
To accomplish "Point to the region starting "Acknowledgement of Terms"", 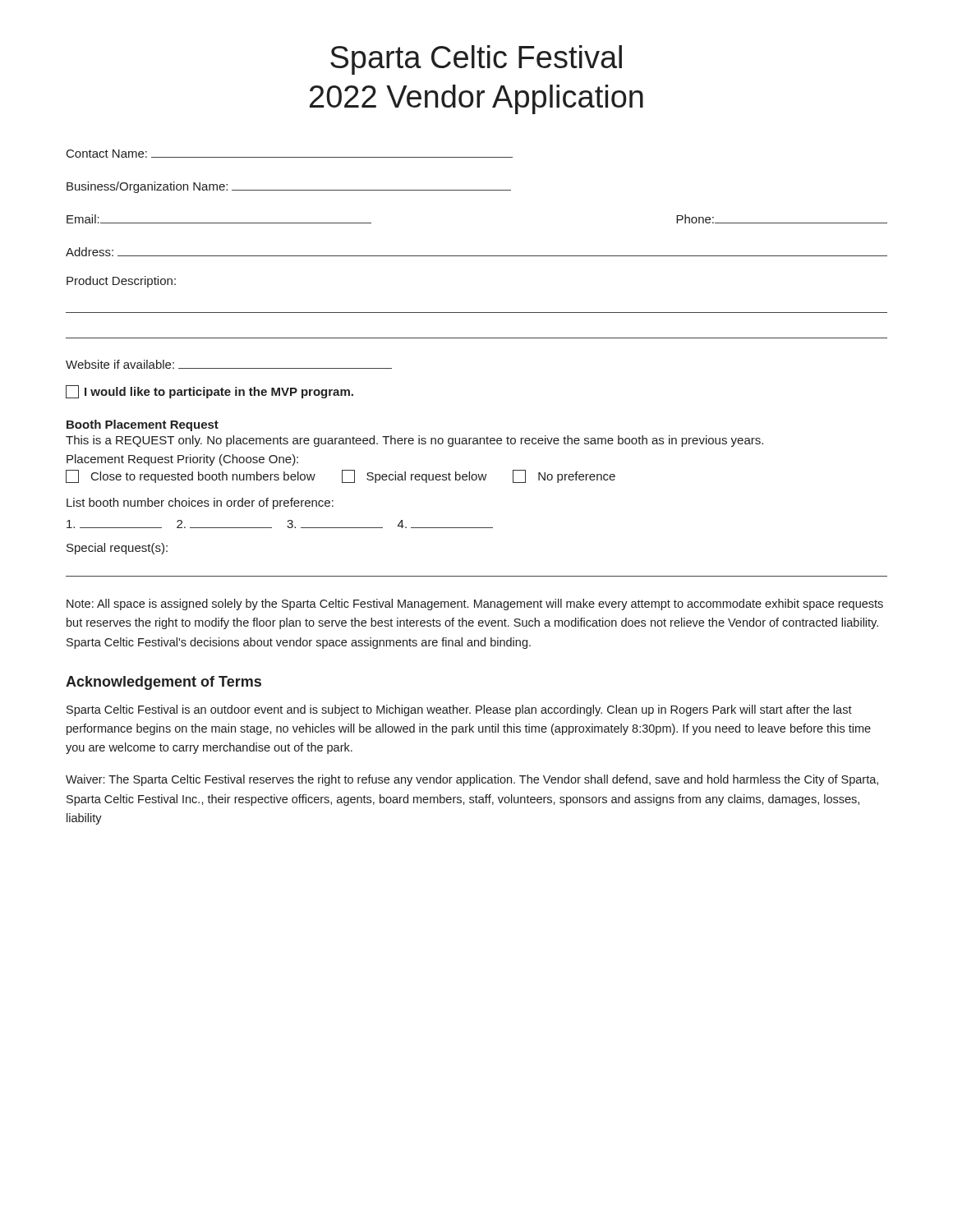I will [x=164, y=682].
